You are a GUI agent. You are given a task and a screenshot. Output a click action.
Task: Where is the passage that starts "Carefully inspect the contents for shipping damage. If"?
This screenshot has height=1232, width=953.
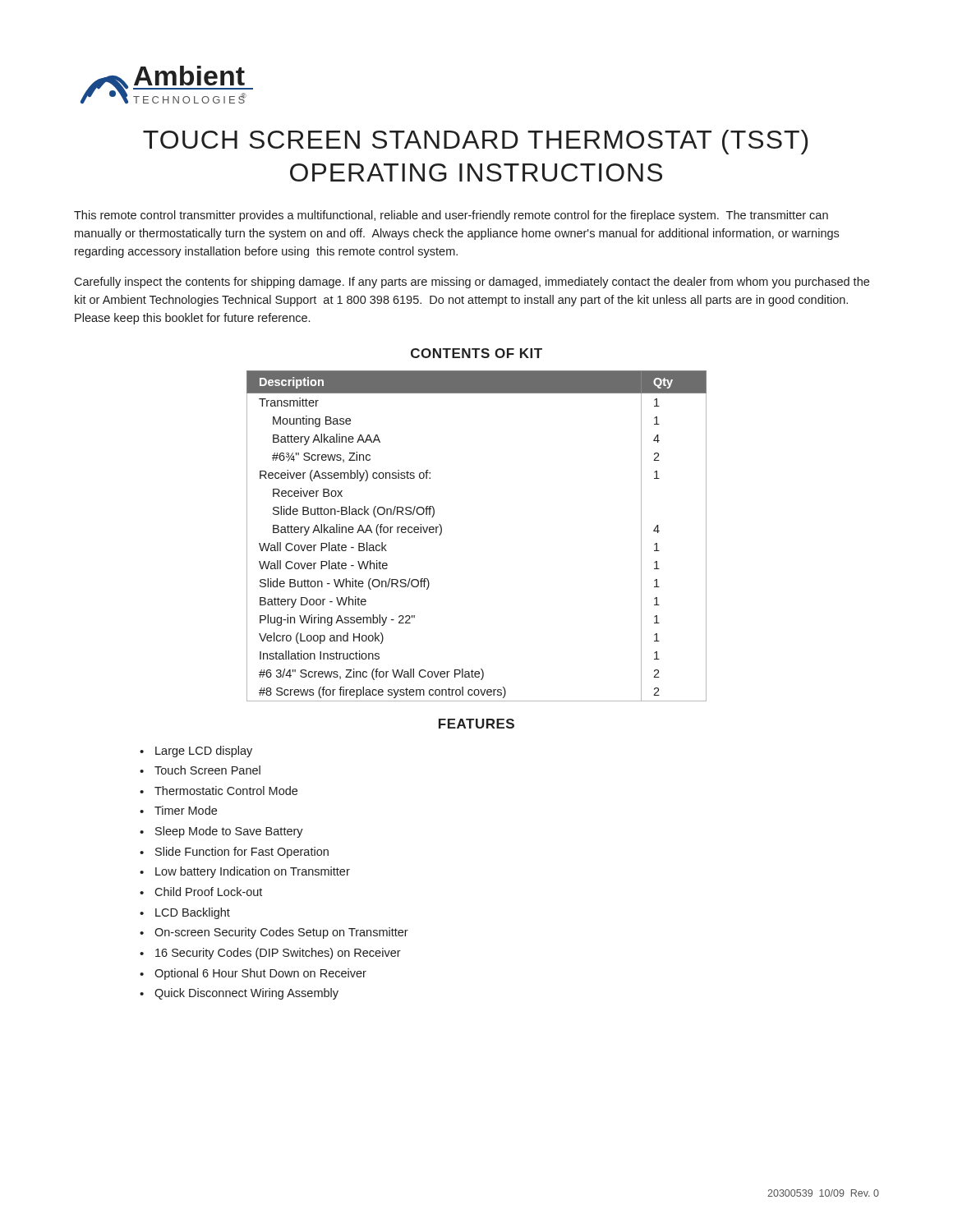[472, 300]
